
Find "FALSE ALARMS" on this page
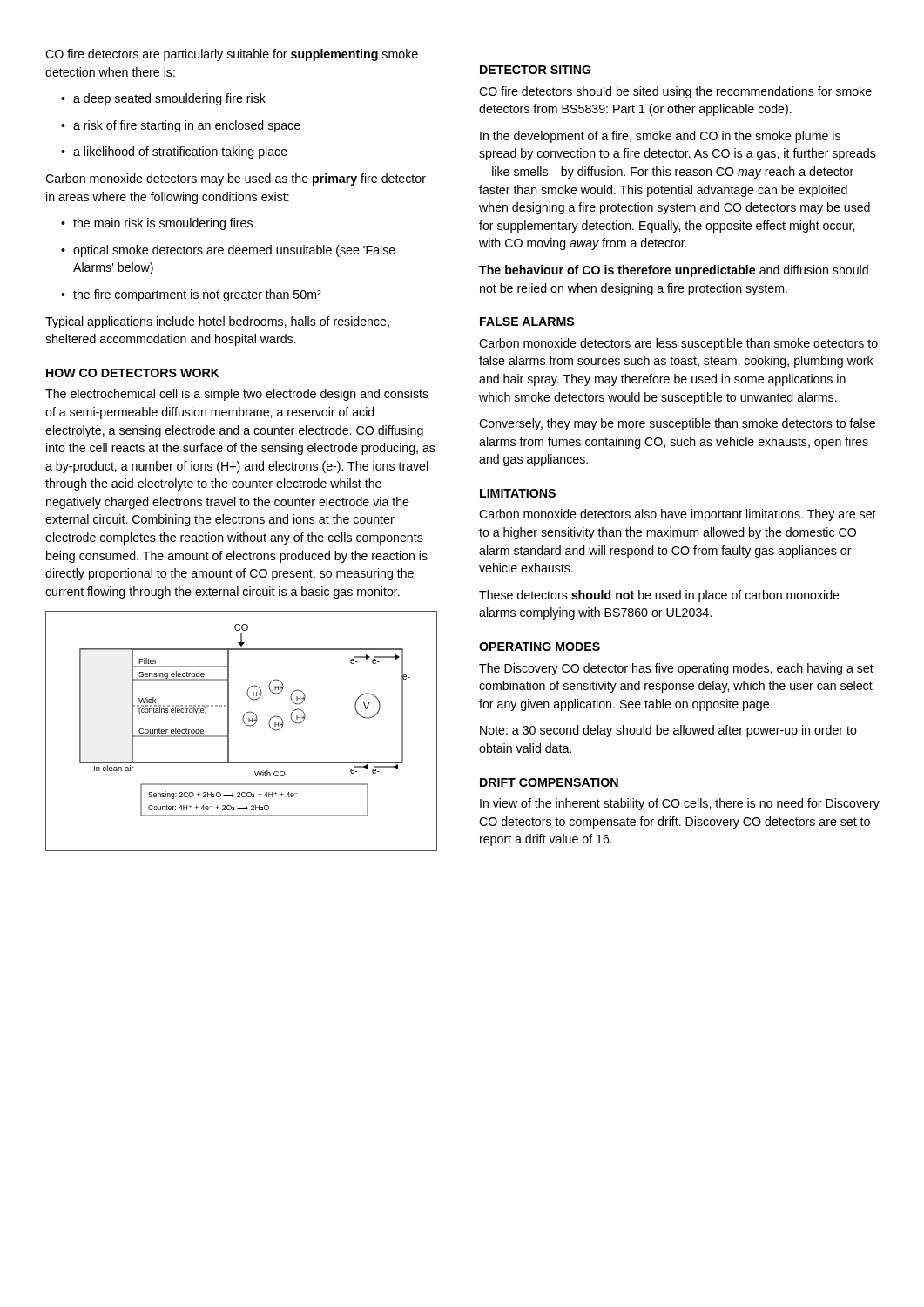pyautogui.click(x=527, y=322)
